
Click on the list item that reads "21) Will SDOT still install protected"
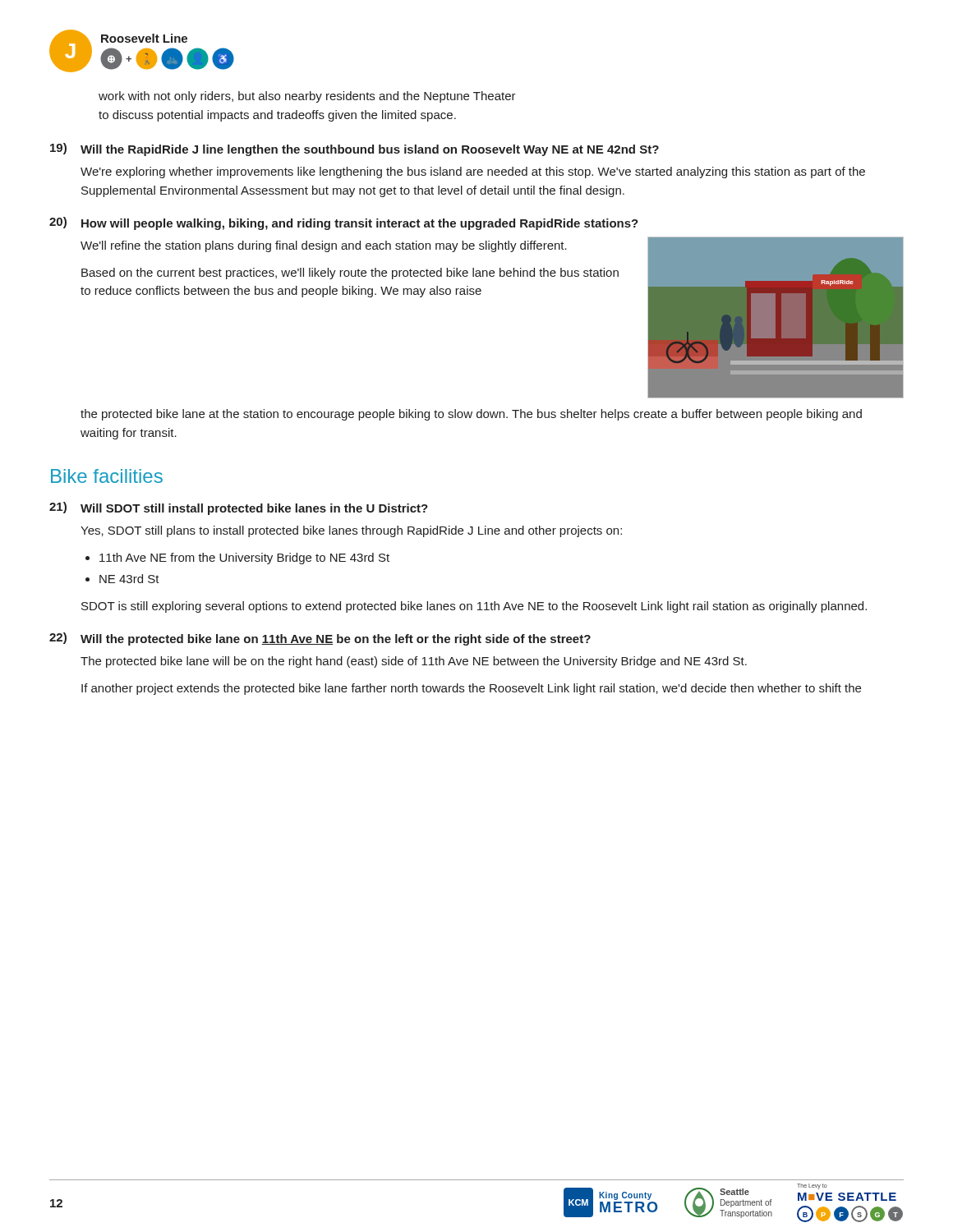[x=239, y=508]
